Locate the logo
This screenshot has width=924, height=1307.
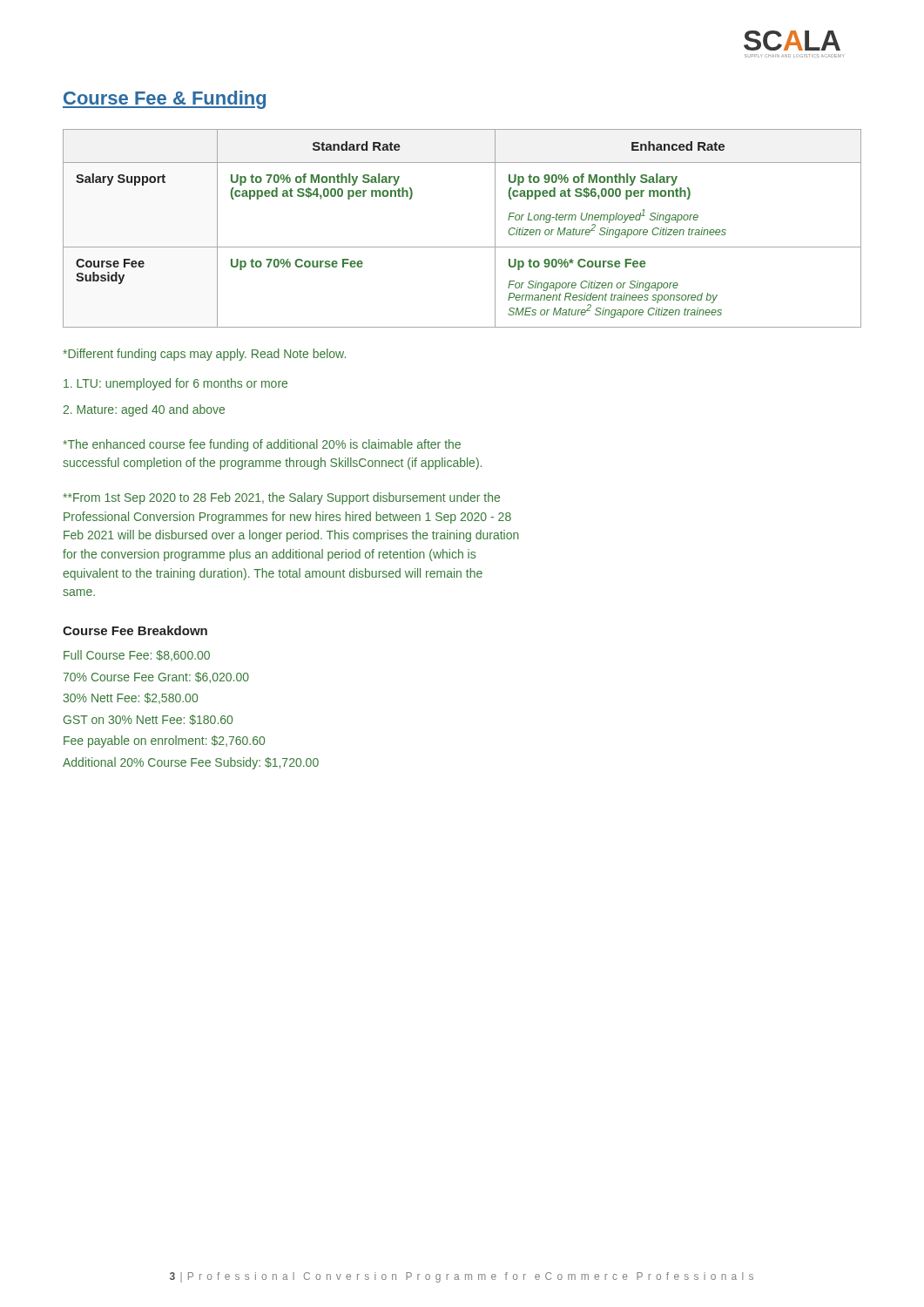(813, 45)
